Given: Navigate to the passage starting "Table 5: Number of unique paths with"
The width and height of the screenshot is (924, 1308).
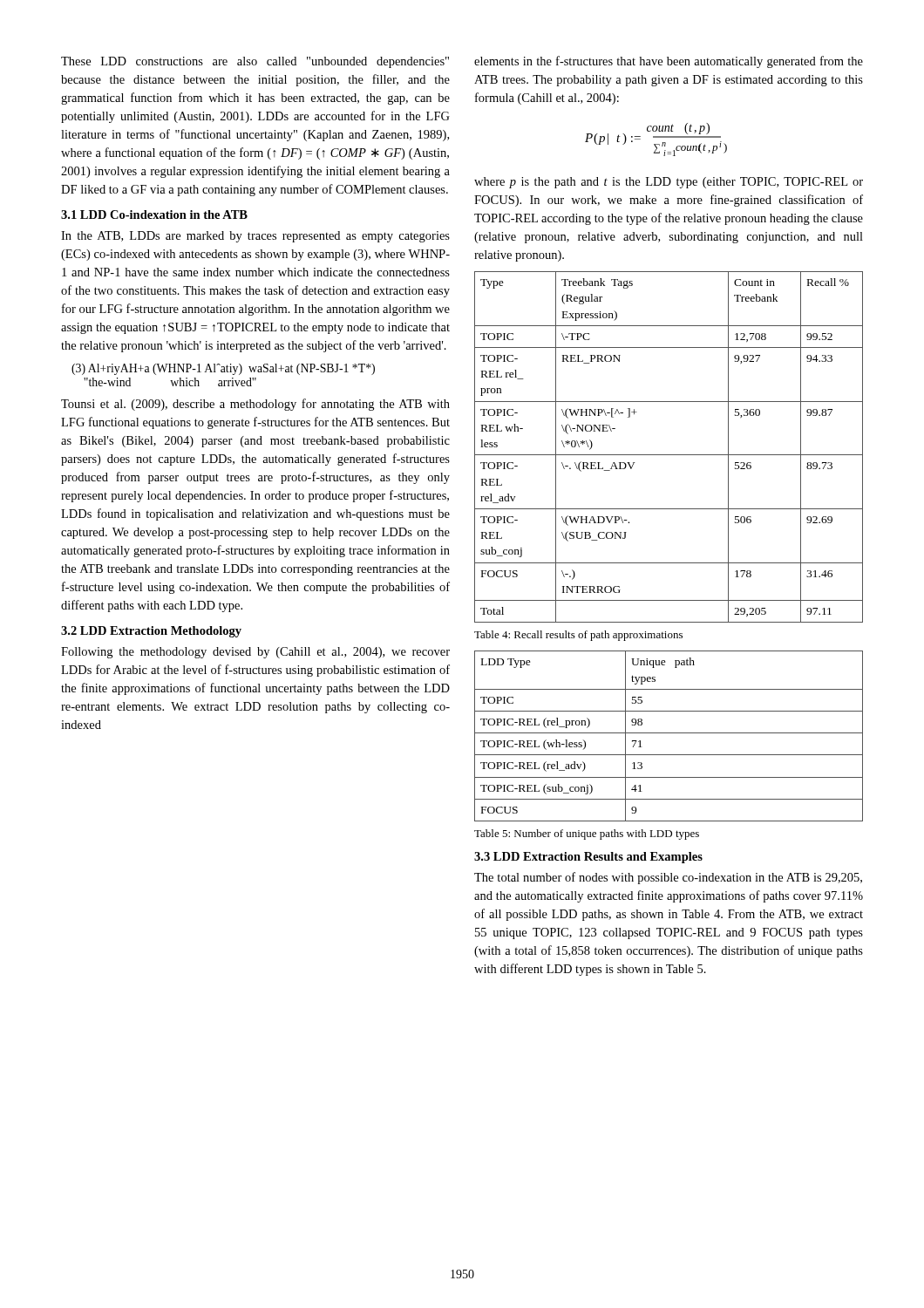Looking at the screenshot, I should coord(587,833).
